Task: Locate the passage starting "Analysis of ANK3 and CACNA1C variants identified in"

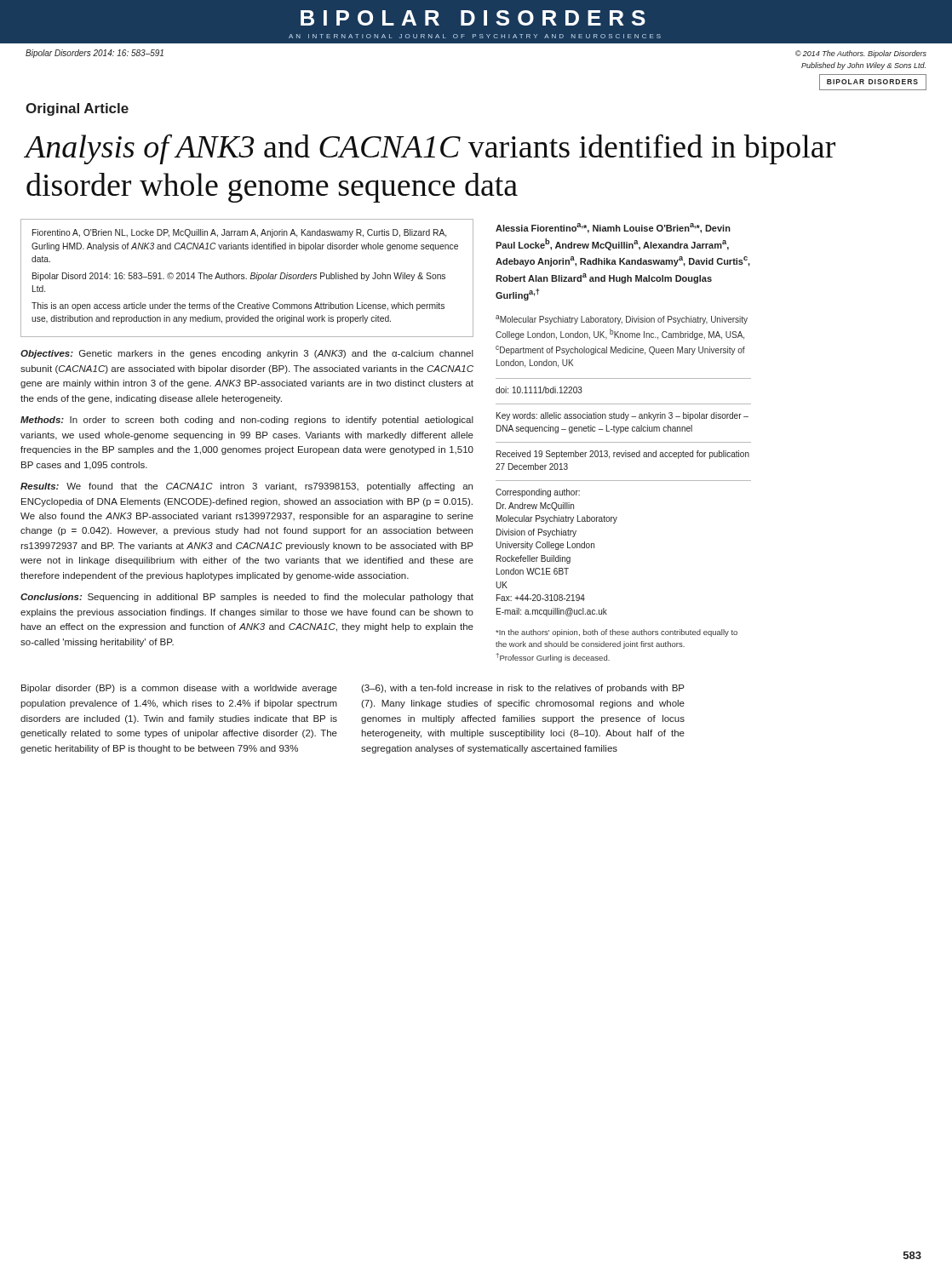Action: click(x=431, y=165)
